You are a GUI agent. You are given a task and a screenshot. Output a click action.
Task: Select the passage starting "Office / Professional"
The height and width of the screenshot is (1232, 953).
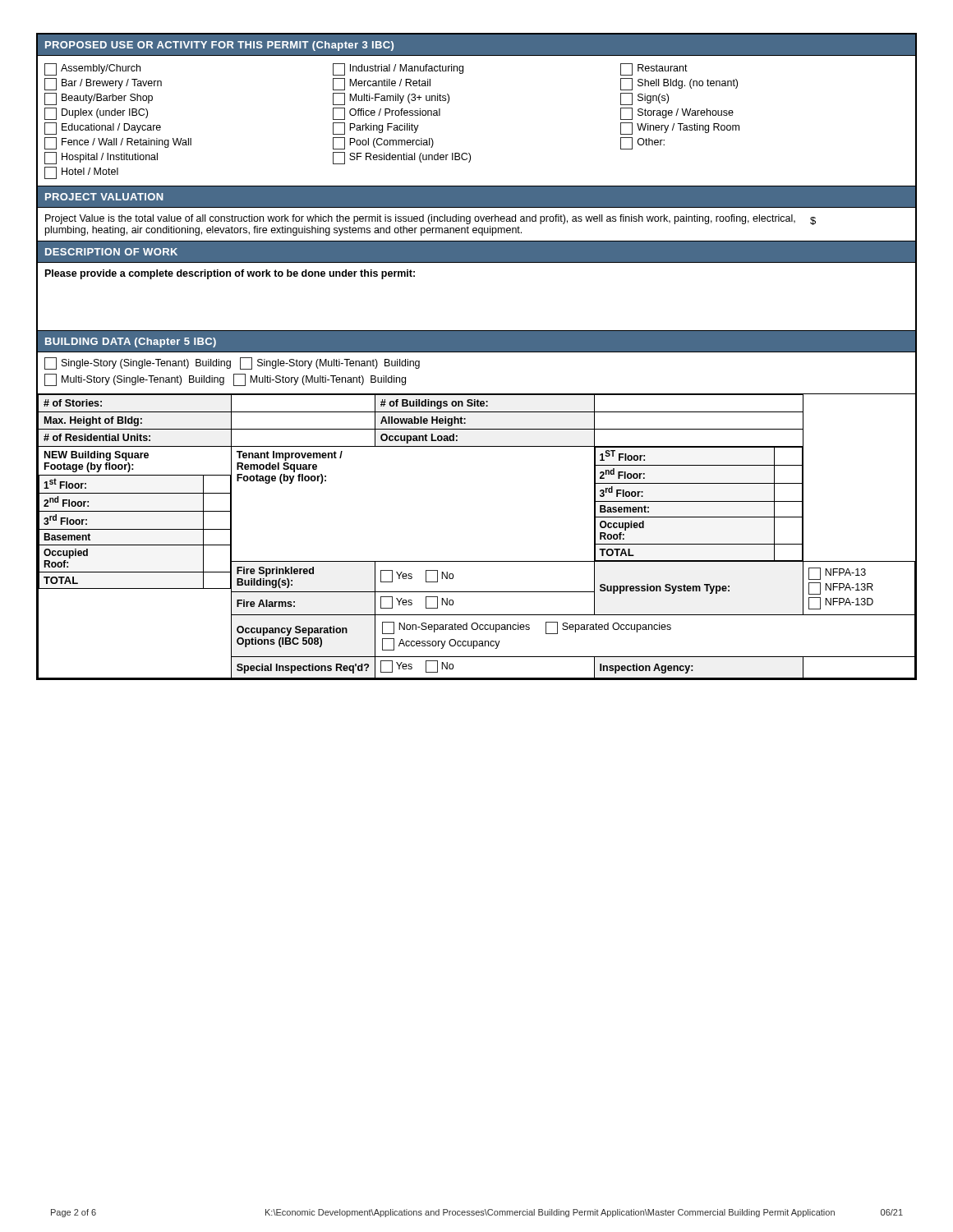click(387, 113)
